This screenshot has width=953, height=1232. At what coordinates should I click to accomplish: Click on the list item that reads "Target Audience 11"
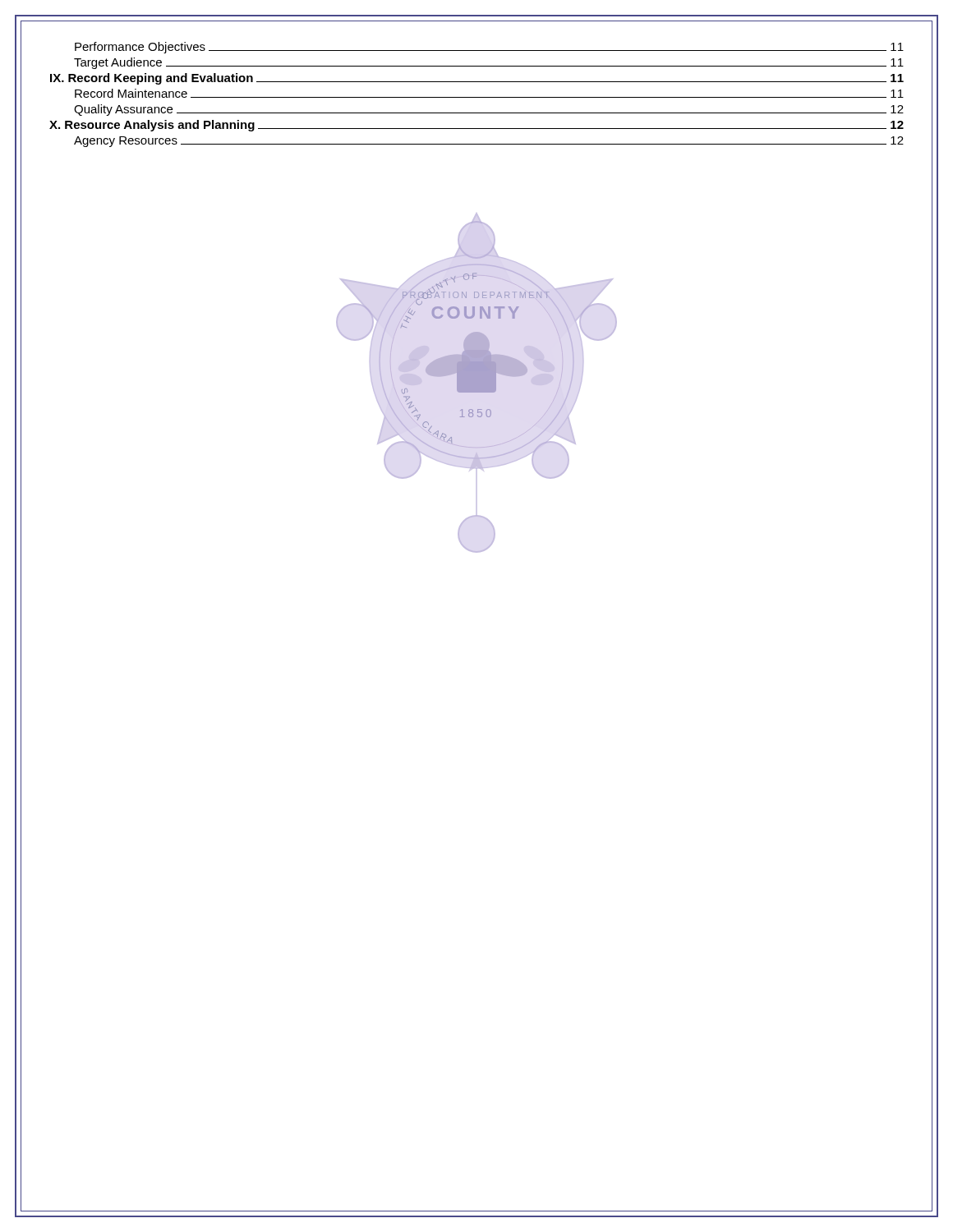point(489,62)
